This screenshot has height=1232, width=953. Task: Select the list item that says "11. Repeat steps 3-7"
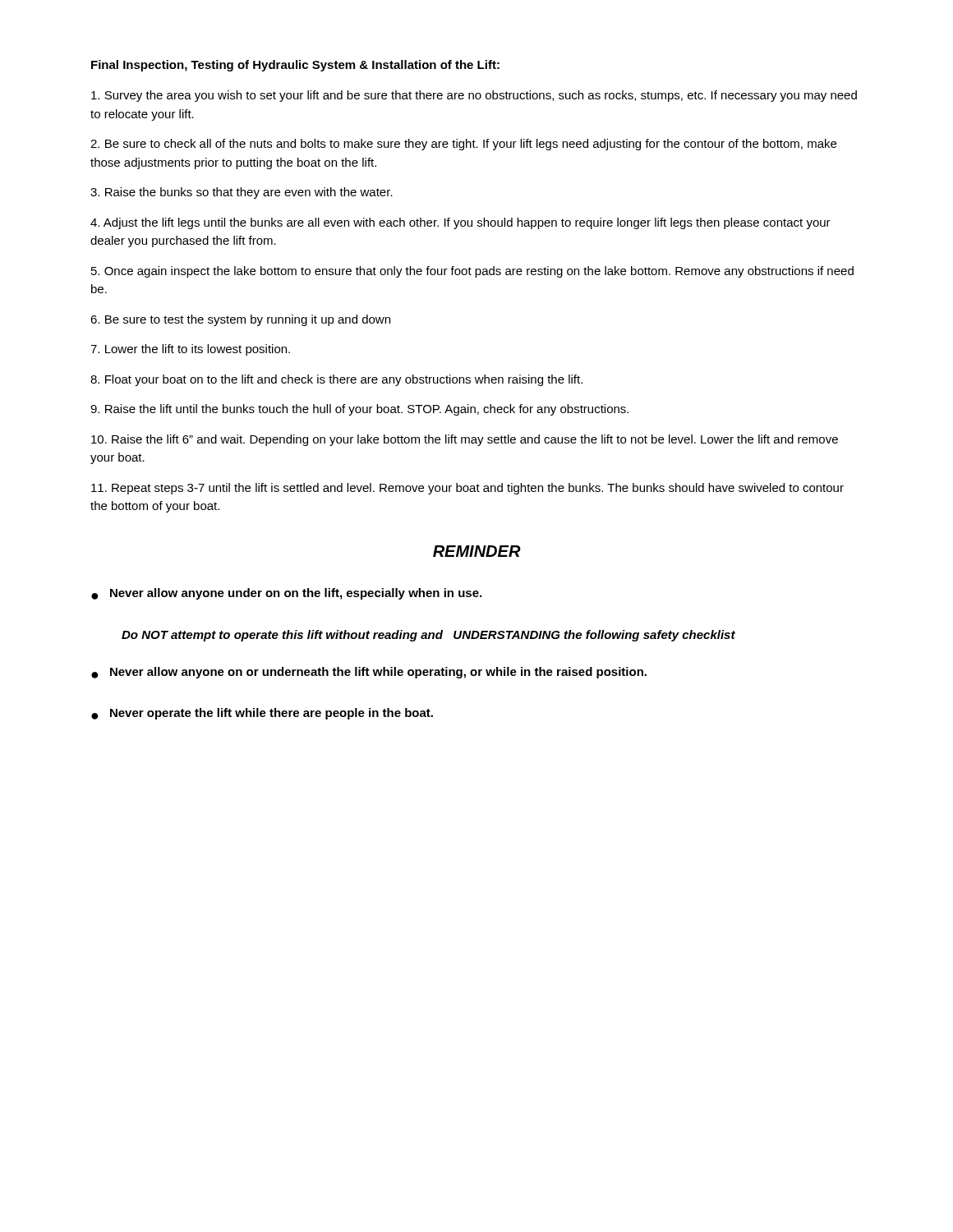click(x=467, y=496)
